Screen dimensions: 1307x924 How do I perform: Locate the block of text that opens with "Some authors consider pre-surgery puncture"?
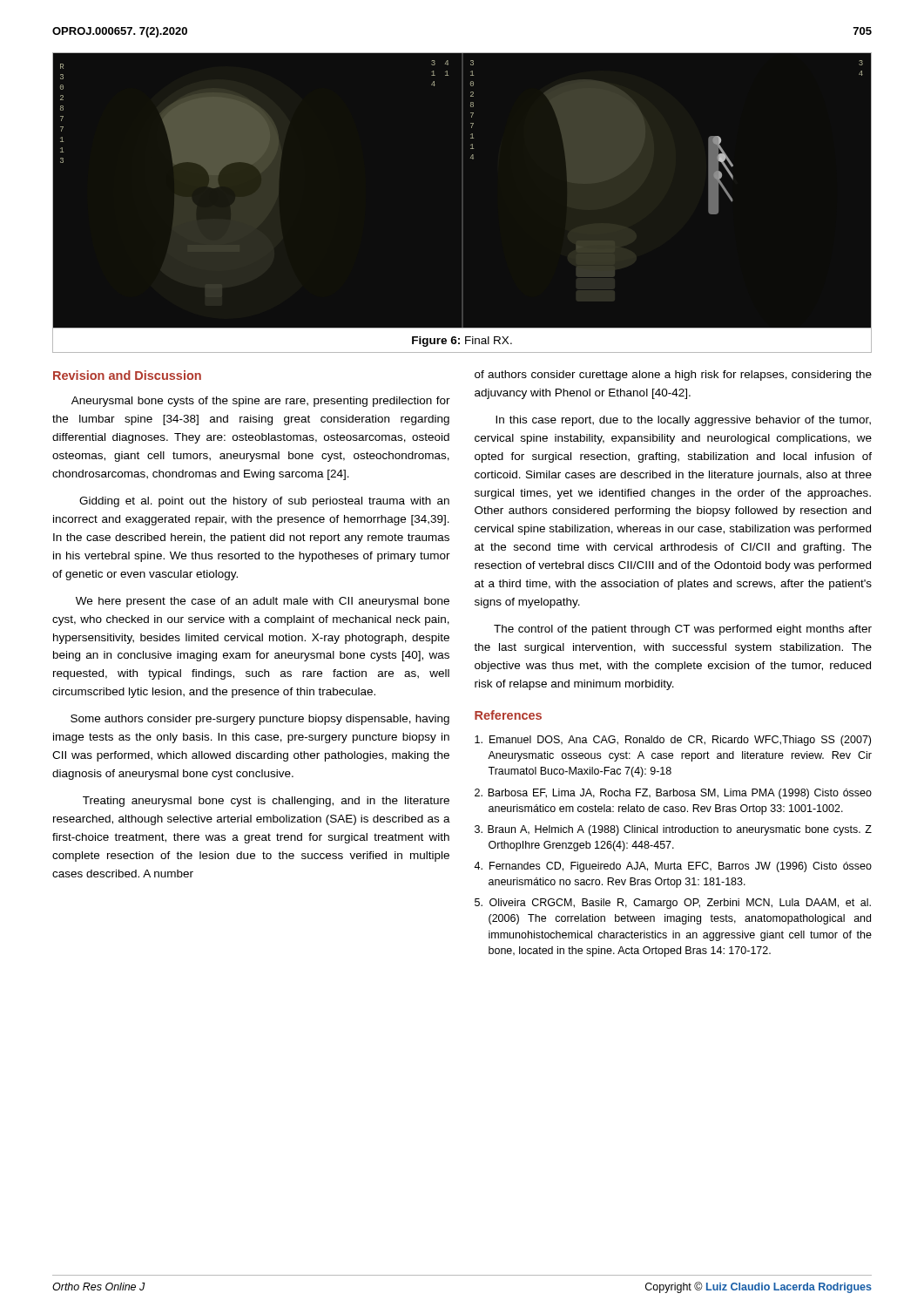pyautogui.click(x=251, y=746)
